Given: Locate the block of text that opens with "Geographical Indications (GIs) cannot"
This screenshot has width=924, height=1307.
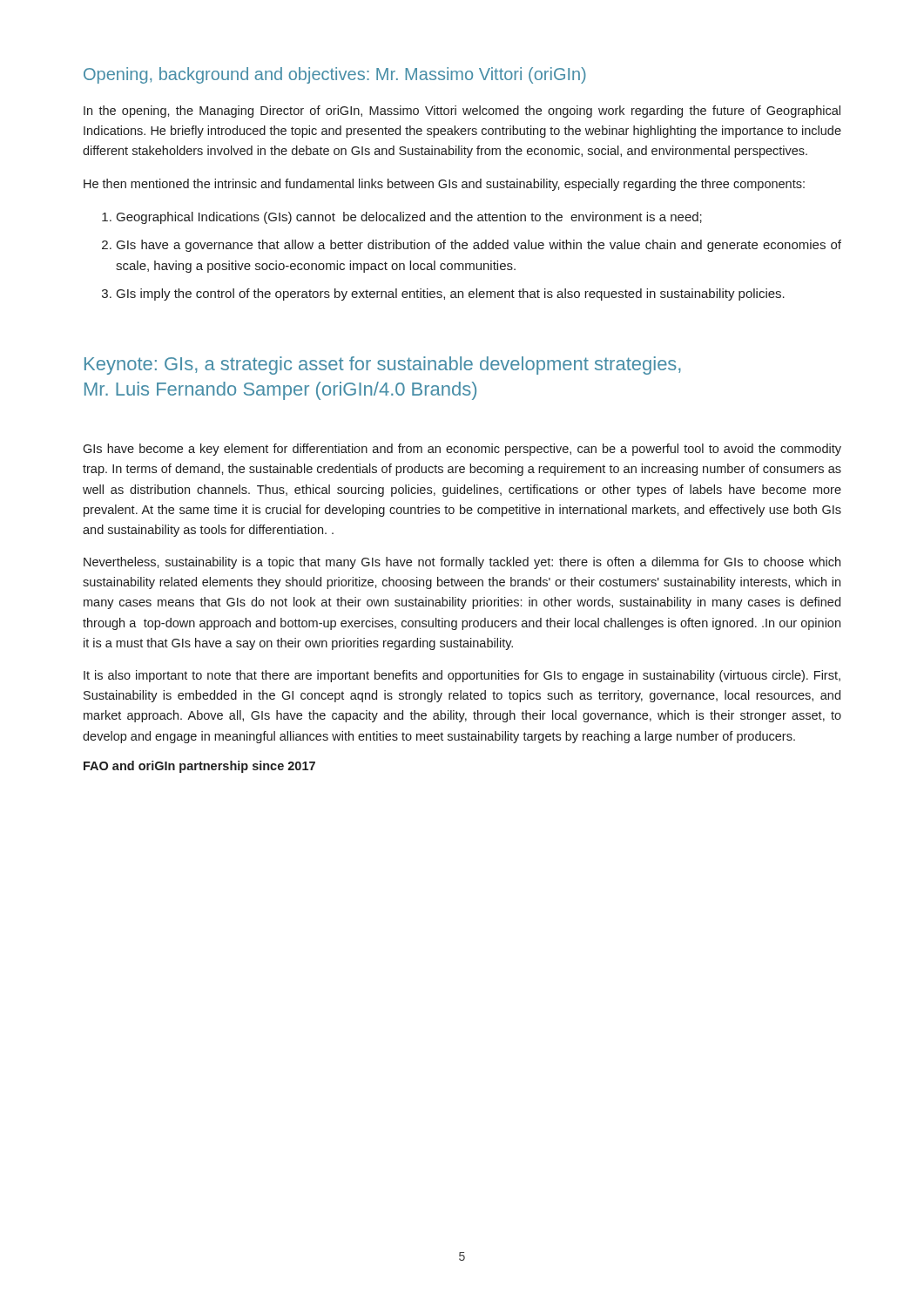Looking at the screenshot, I should coord(409,216).
